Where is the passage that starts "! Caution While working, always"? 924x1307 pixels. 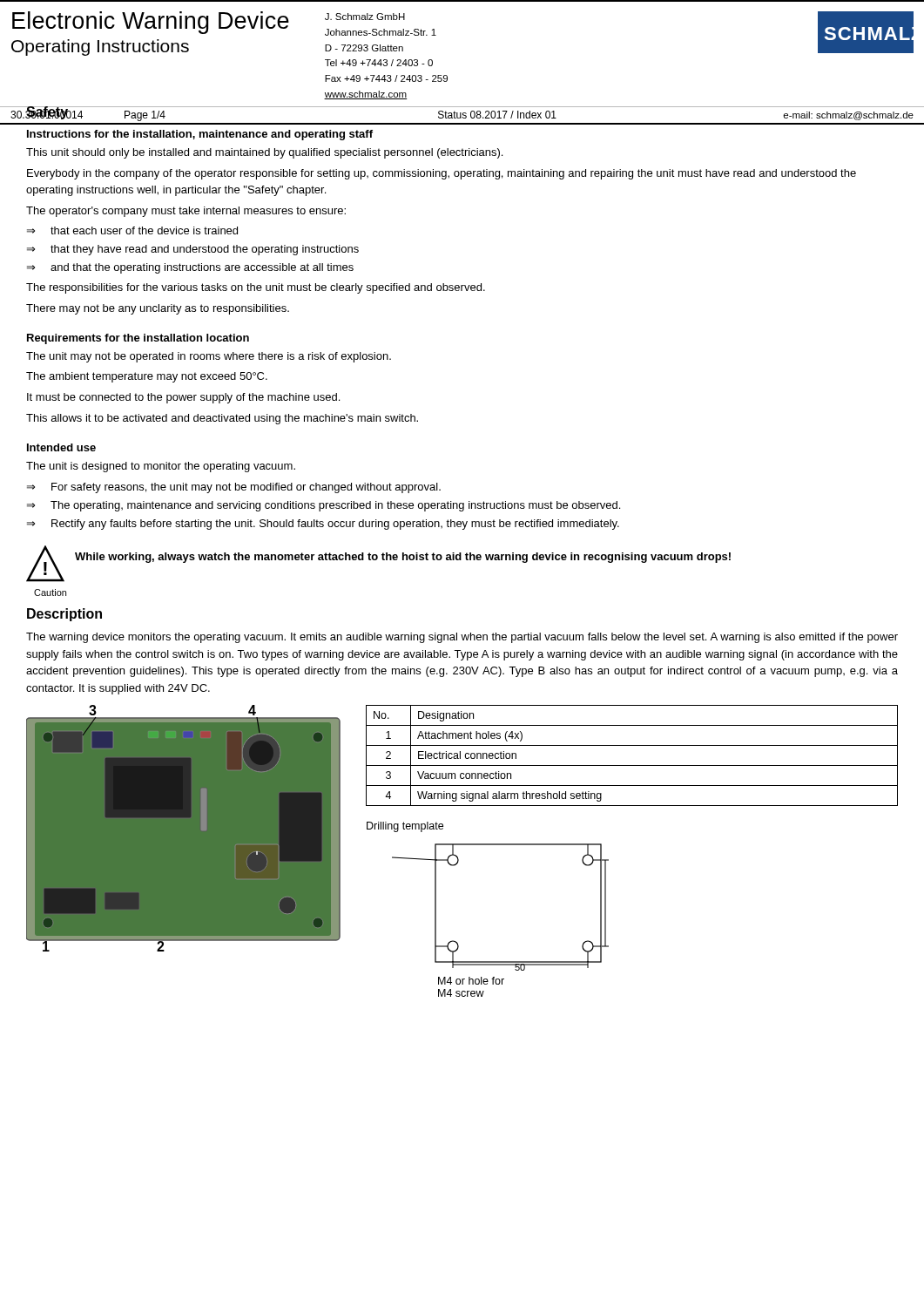pyautogui.click(x=462, y=571)
